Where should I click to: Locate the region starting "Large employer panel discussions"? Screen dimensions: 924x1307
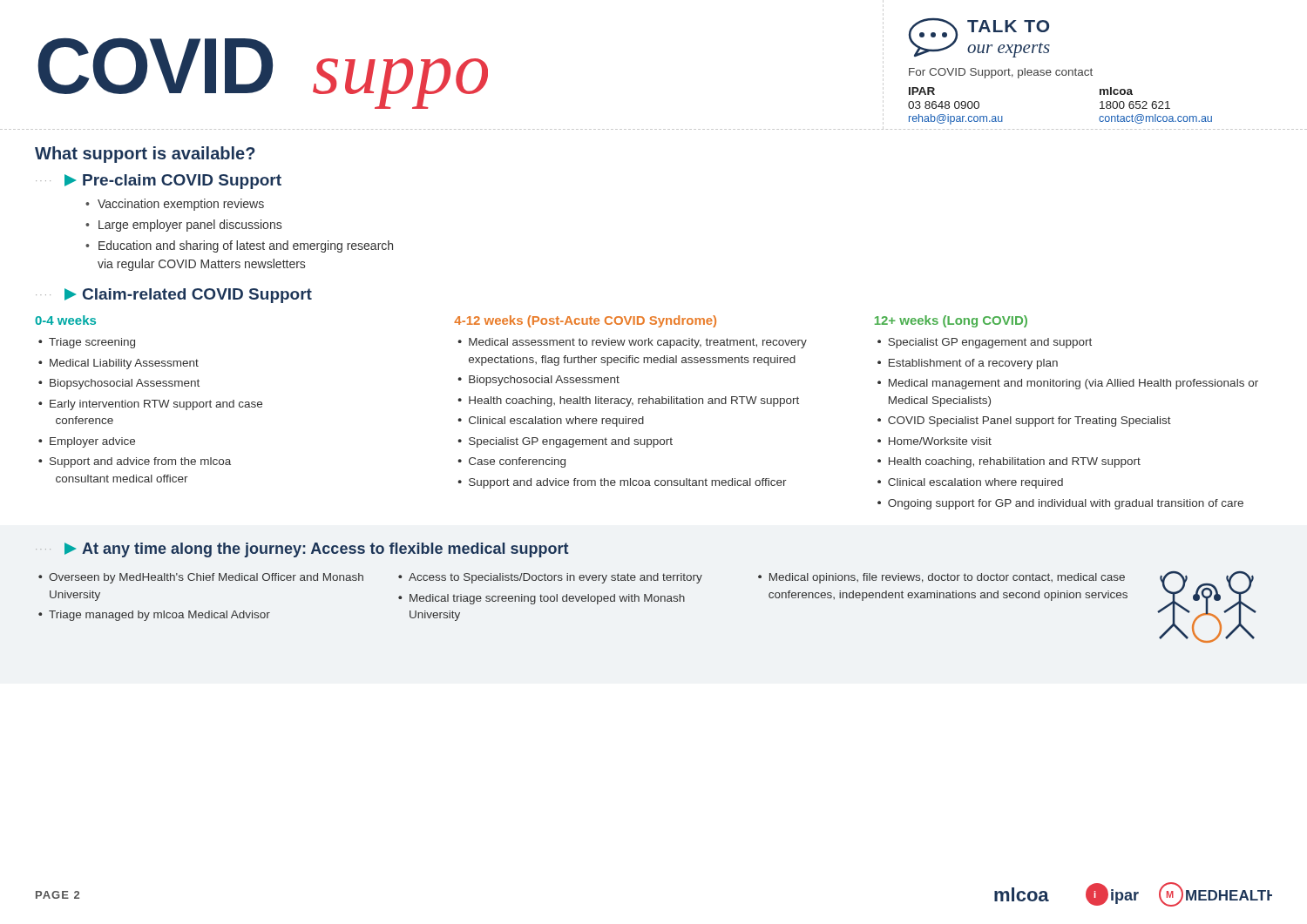point(190,224)
